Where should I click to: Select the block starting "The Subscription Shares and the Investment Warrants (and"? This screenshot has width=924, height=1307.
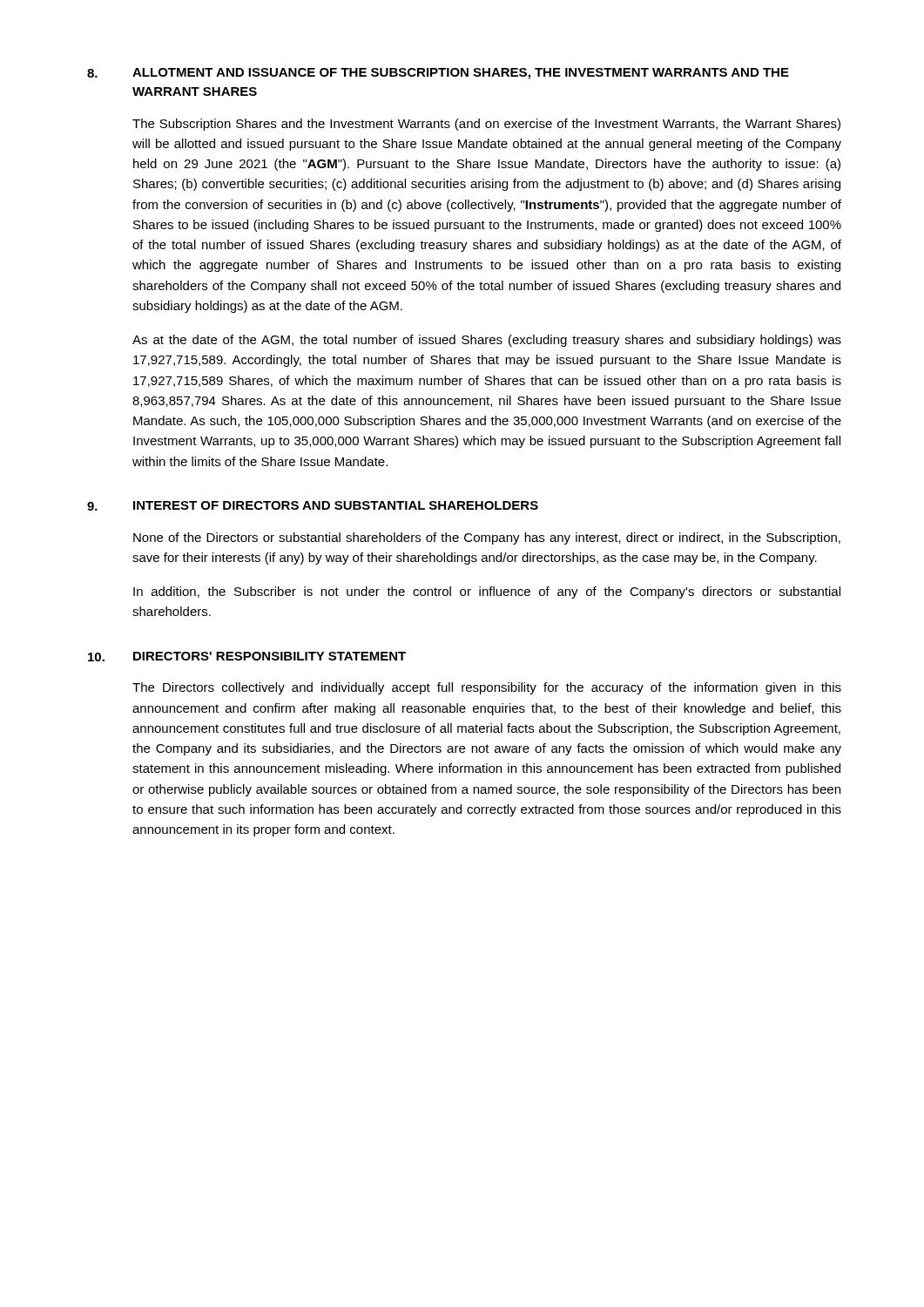pyautogui.click(x=487, y=214)
